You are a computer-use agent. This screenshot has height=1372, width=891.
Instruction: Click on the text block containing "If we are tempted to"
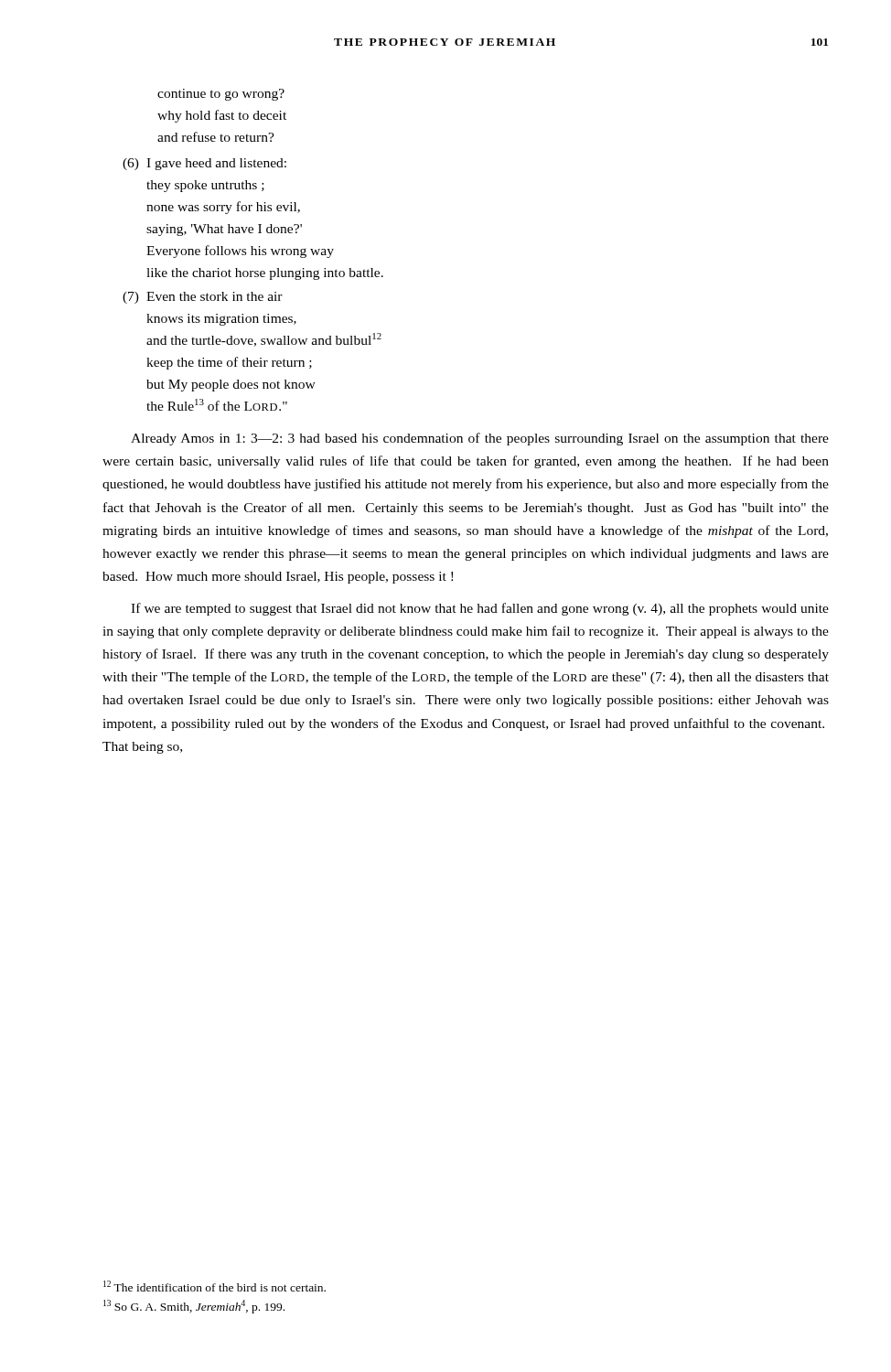[x=466, y=677]
